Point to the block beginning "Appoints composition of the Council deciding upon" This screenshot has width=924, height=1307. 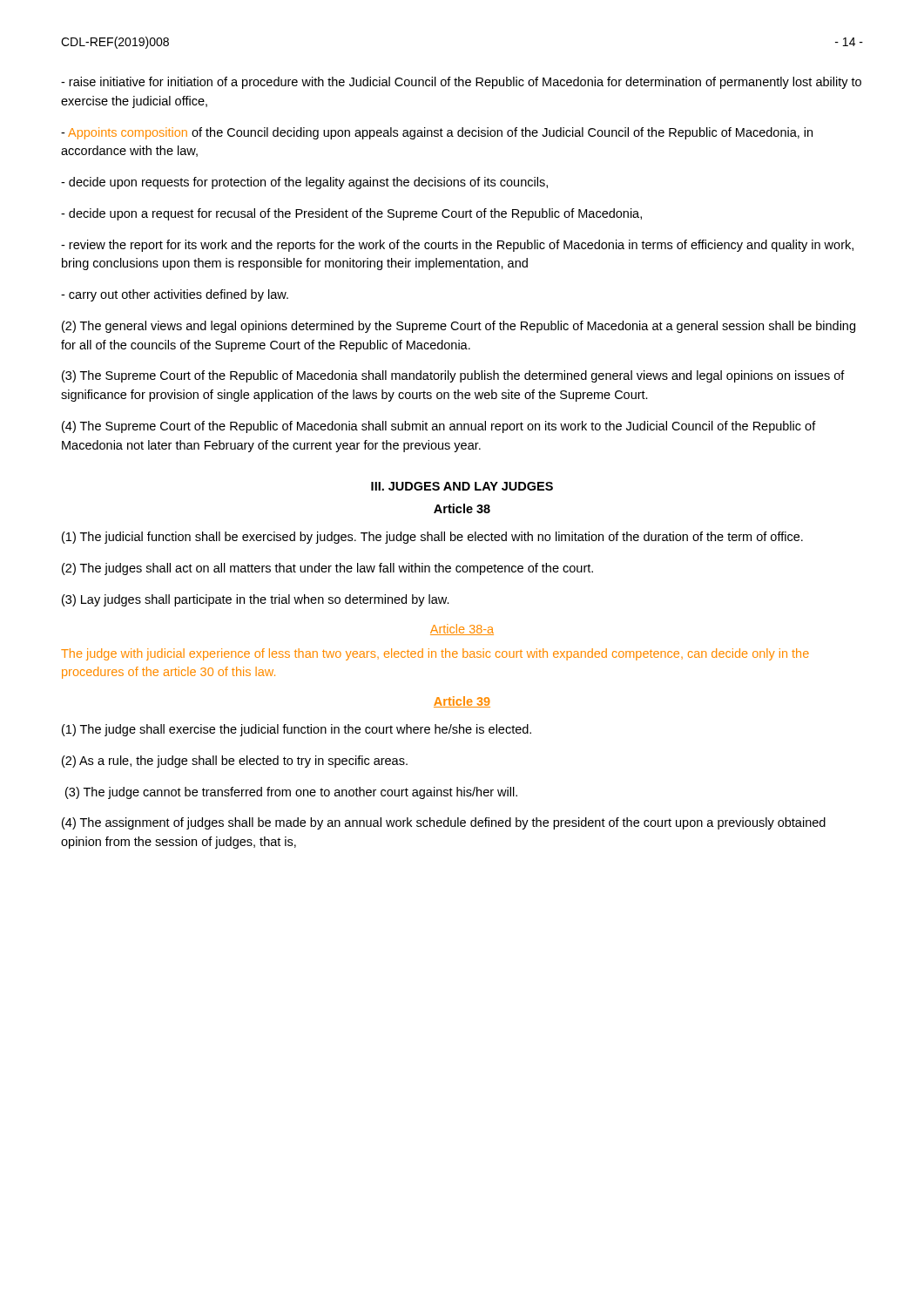(x=437, y=141)
